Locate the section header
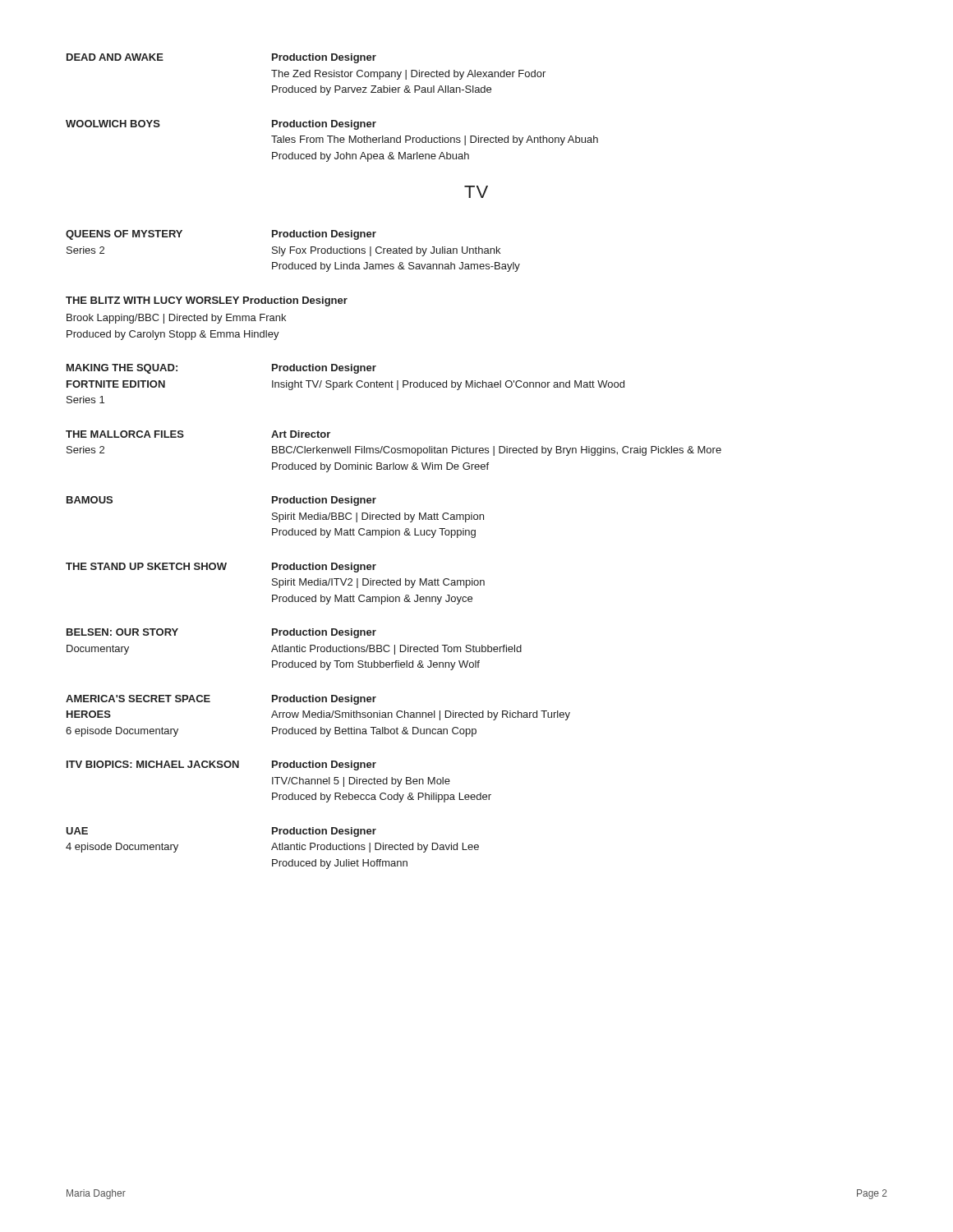The width and height of the screenshot is (953, 1232). click(x=476, y=192)
